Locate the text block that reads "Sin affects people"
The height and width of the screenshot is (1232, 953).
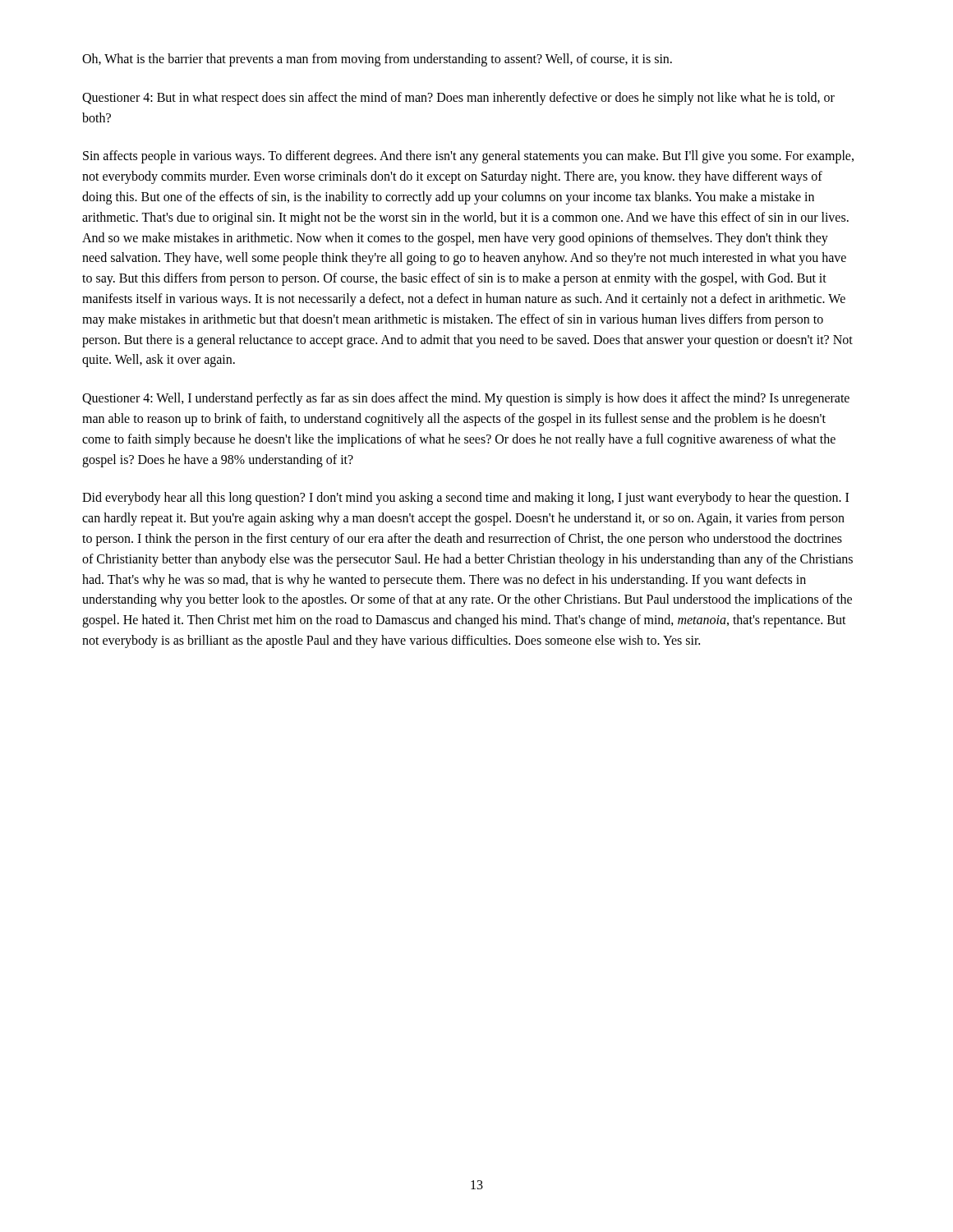click(x=468, y=258)
